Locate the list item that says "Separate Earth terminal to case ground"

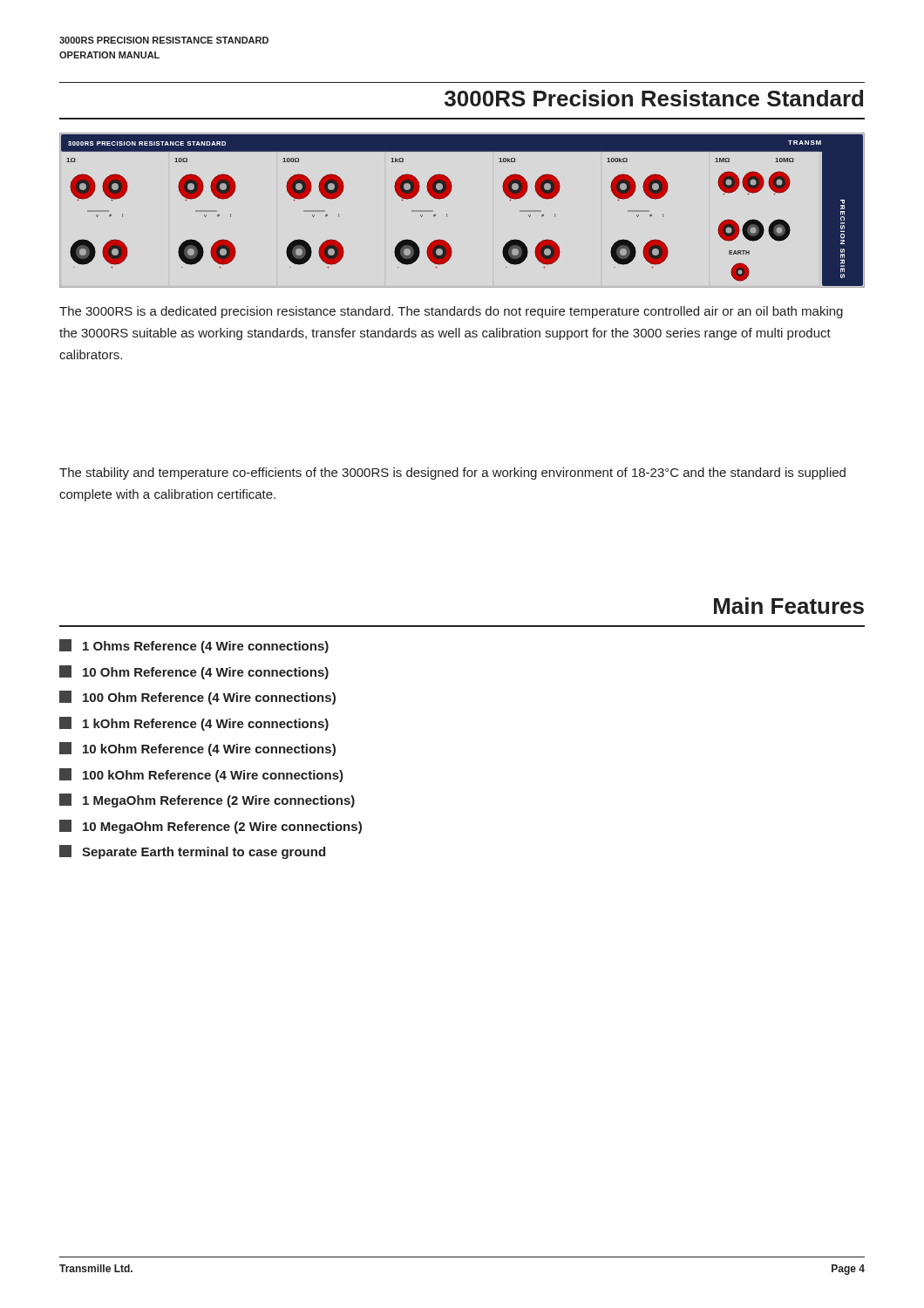(x=193, y=852)
